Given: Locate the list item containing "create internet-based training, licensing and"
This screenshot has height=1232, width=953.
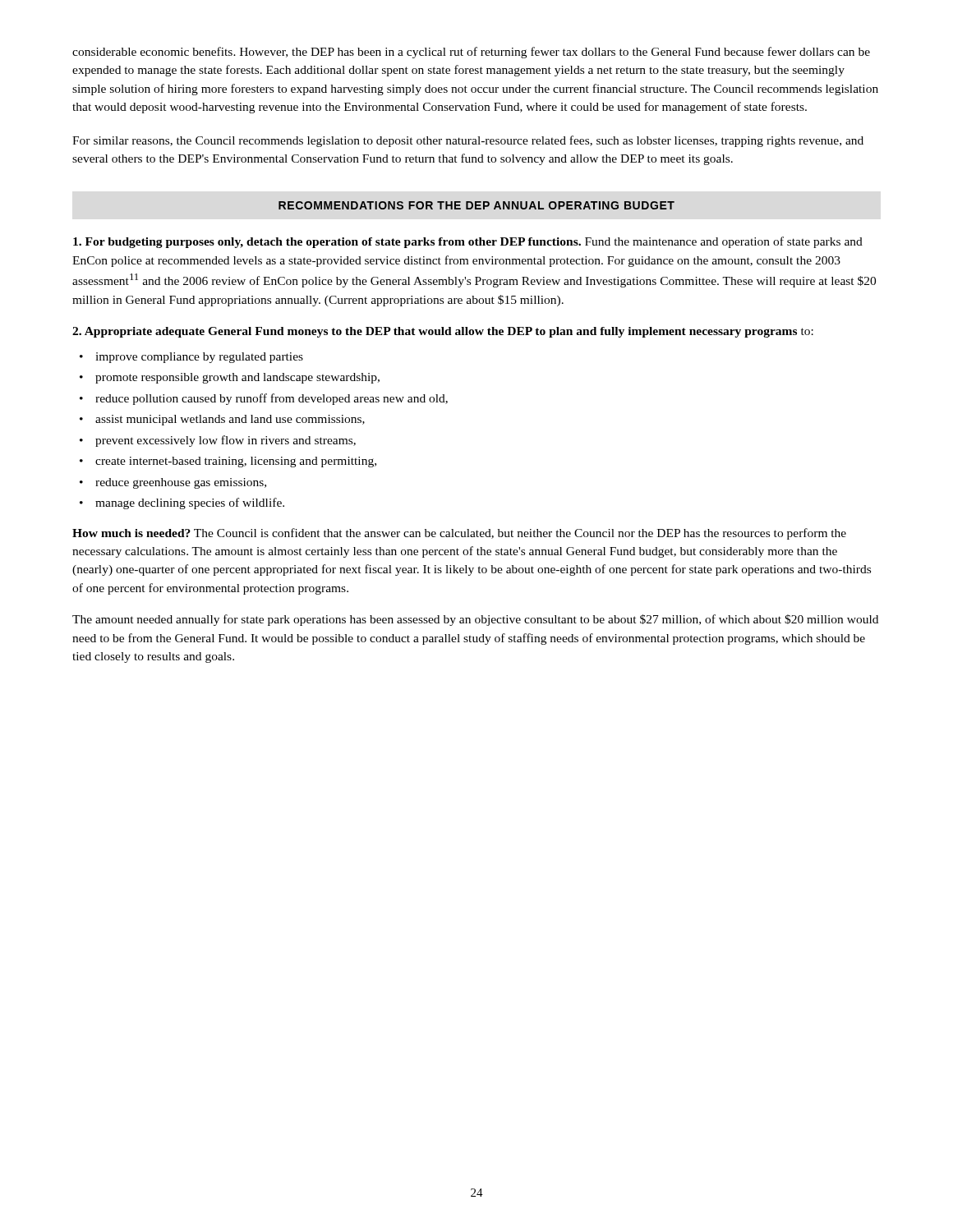Looking at the screenshot, I should point(236,460).
